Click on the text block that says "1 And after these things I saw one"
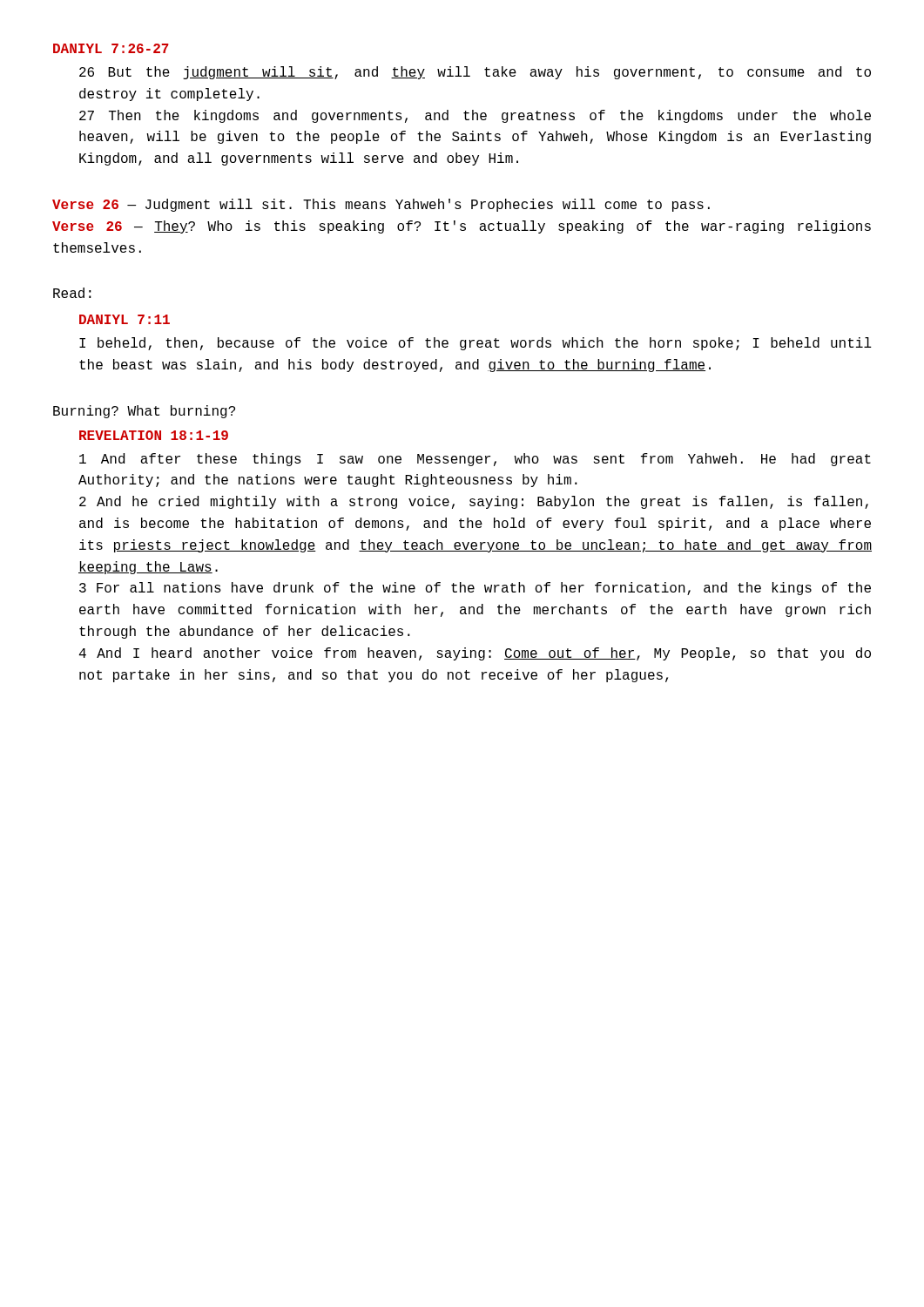Screen dimensions: 1307x924 (x=475, y=460)
